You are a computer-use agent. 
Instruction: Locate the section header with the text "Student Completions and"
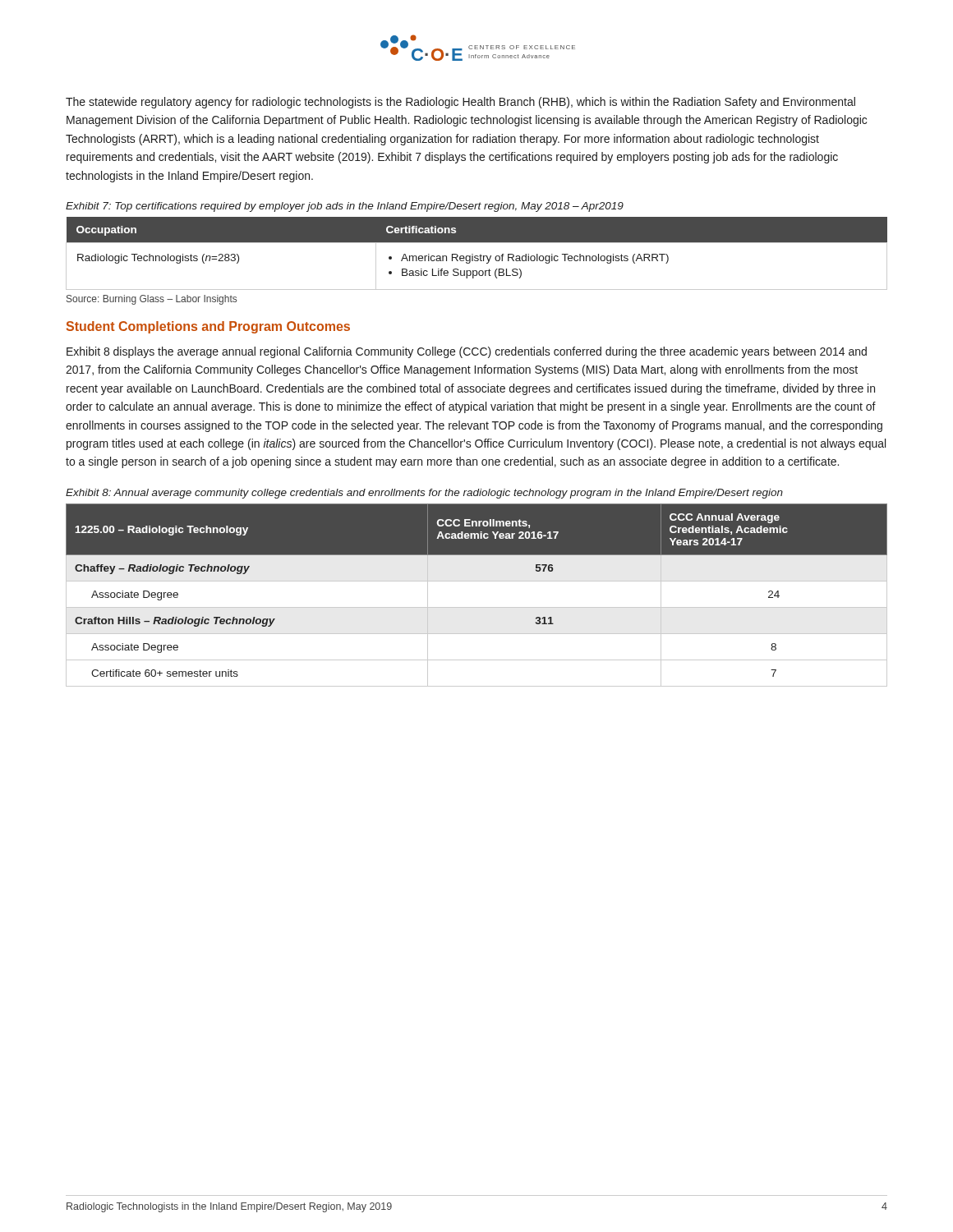(208, 326)
